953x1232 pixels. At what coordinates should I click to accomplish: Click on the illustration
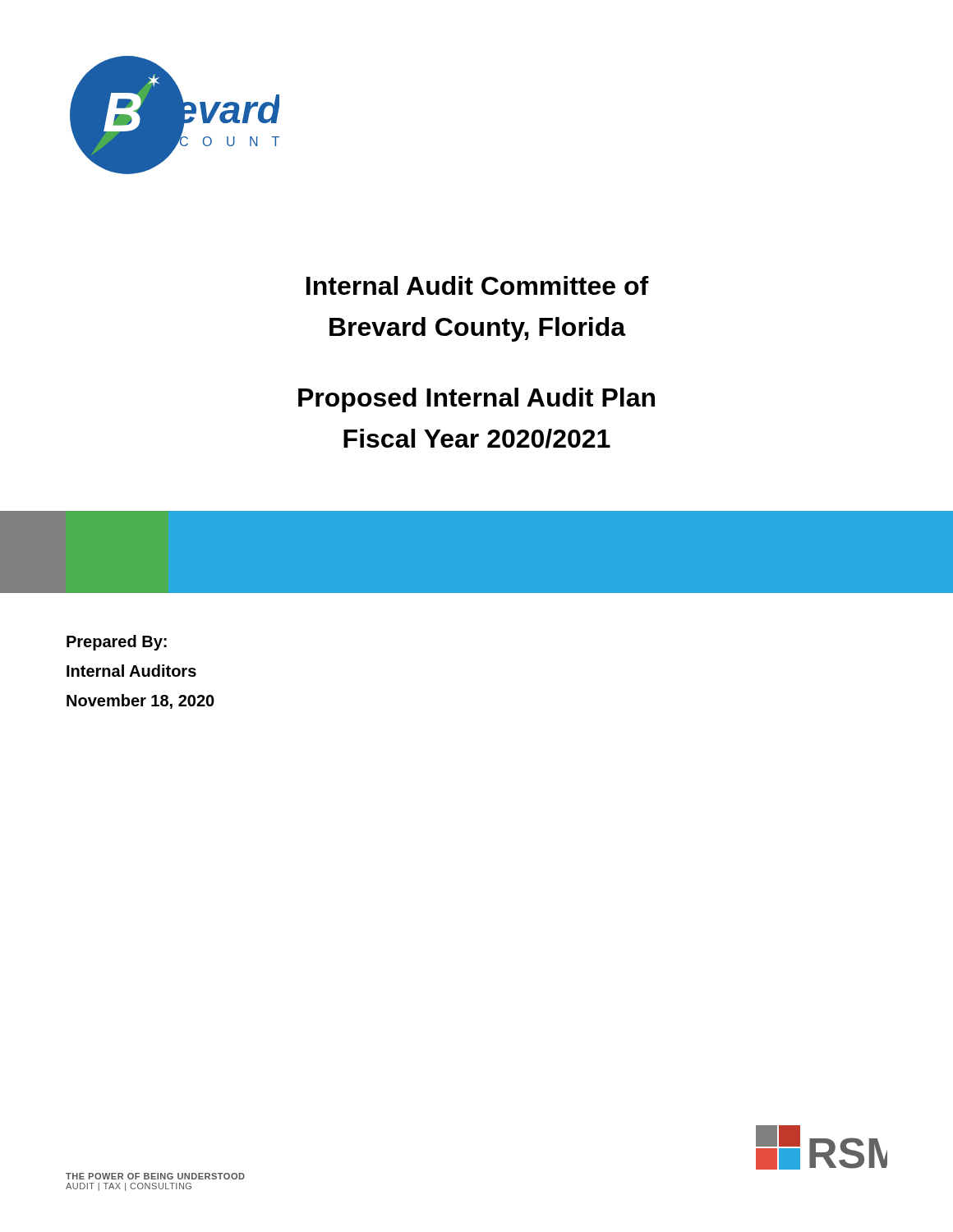[x=476, y=552]
